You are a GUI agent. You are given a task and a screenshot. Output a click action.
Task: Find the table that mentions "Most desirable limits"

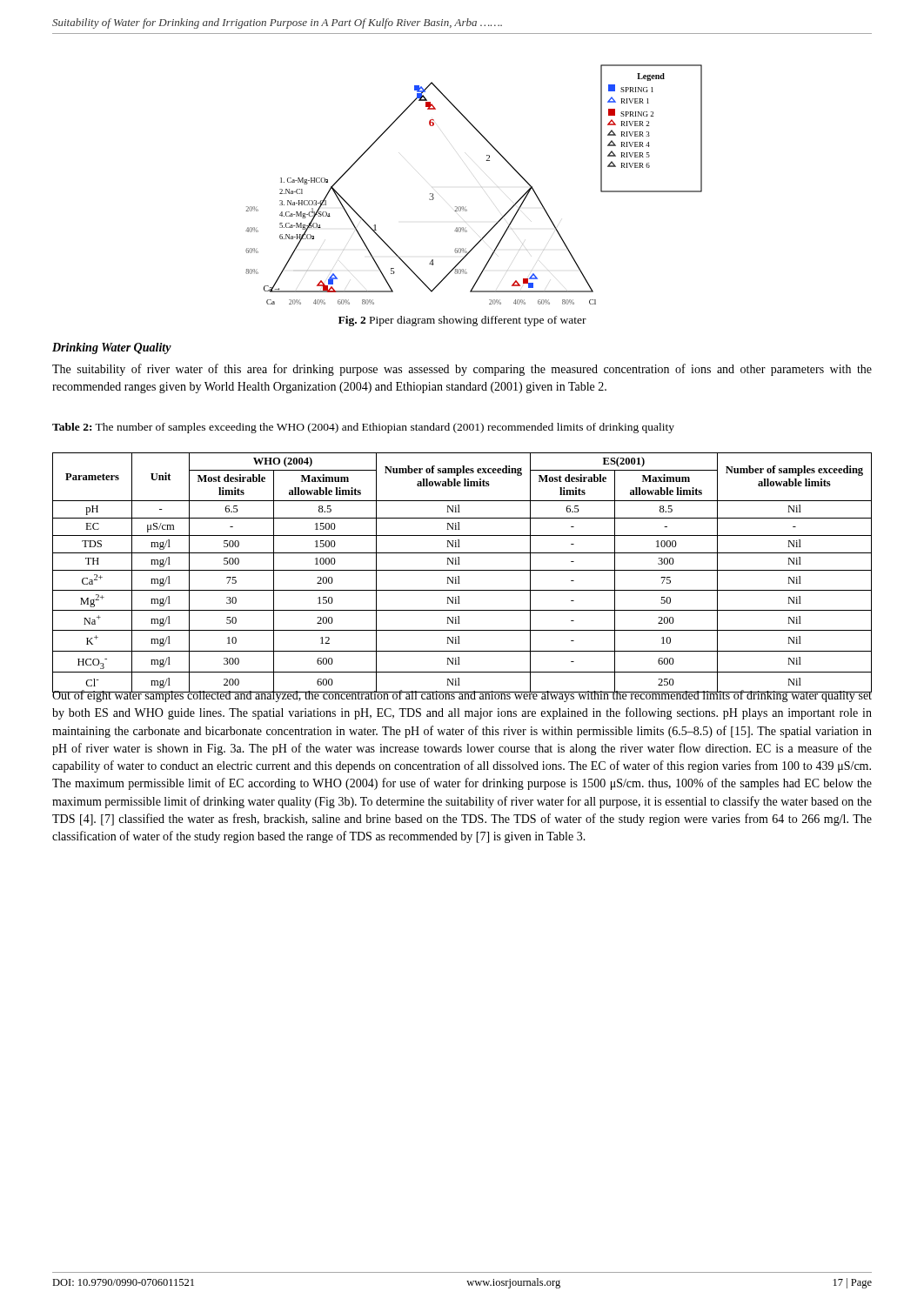point(462,573)
